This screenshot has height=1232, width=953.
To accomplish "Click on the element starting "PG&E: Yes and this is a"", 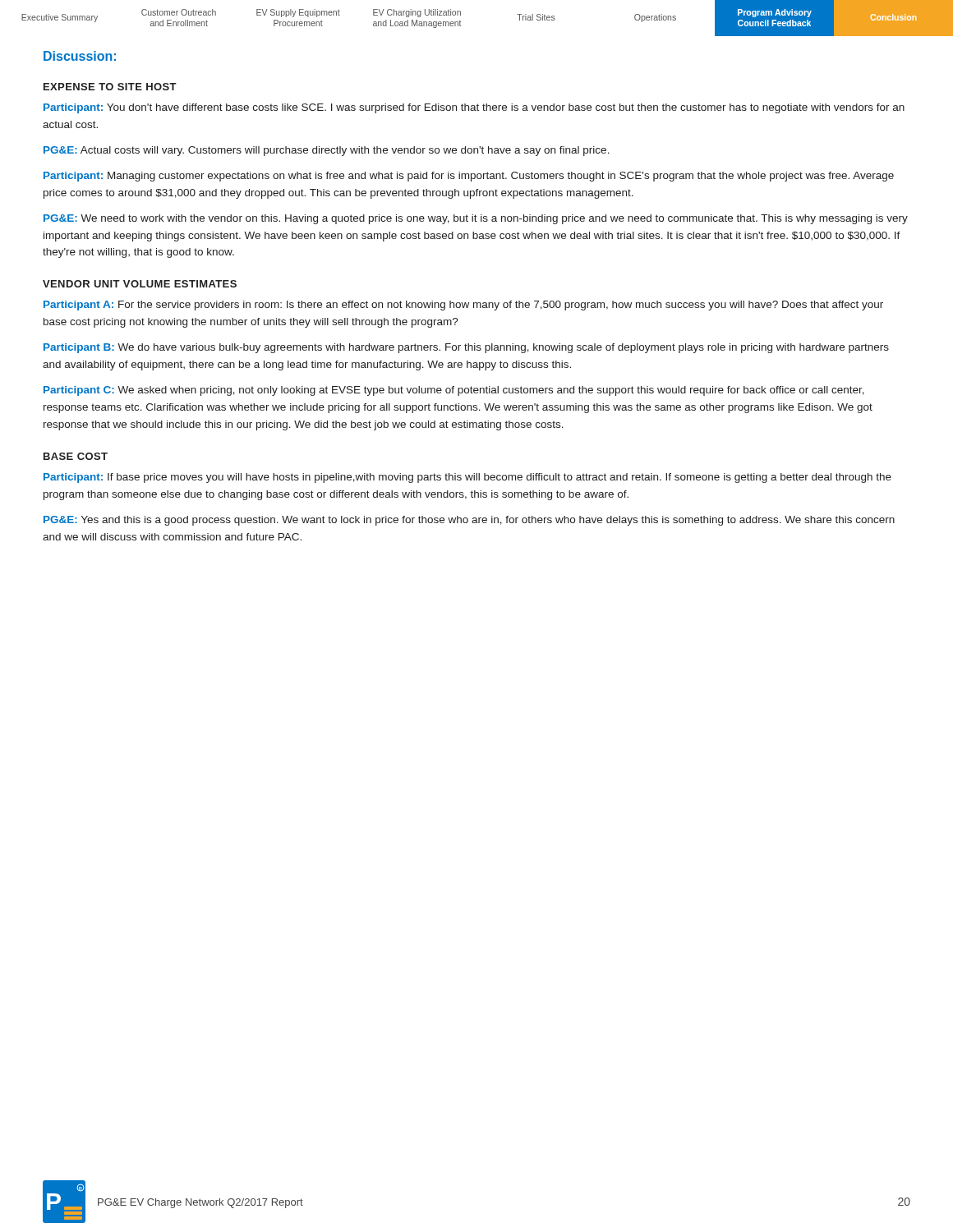I will [x=469, y=528].
